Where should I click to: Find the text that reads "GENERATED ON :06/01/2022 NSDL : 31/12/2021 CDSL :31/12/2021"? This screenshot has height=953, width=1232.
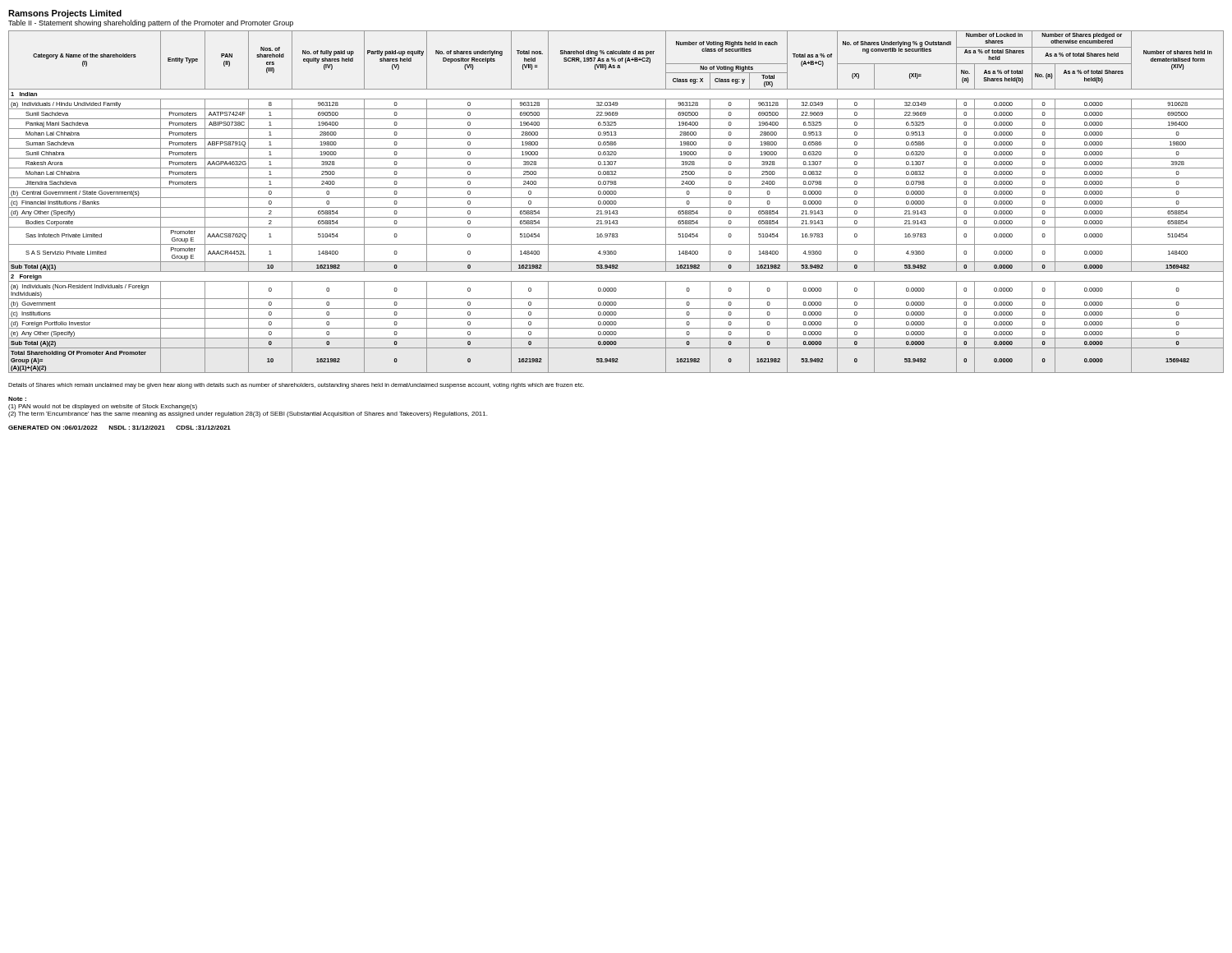click(119, 427)
